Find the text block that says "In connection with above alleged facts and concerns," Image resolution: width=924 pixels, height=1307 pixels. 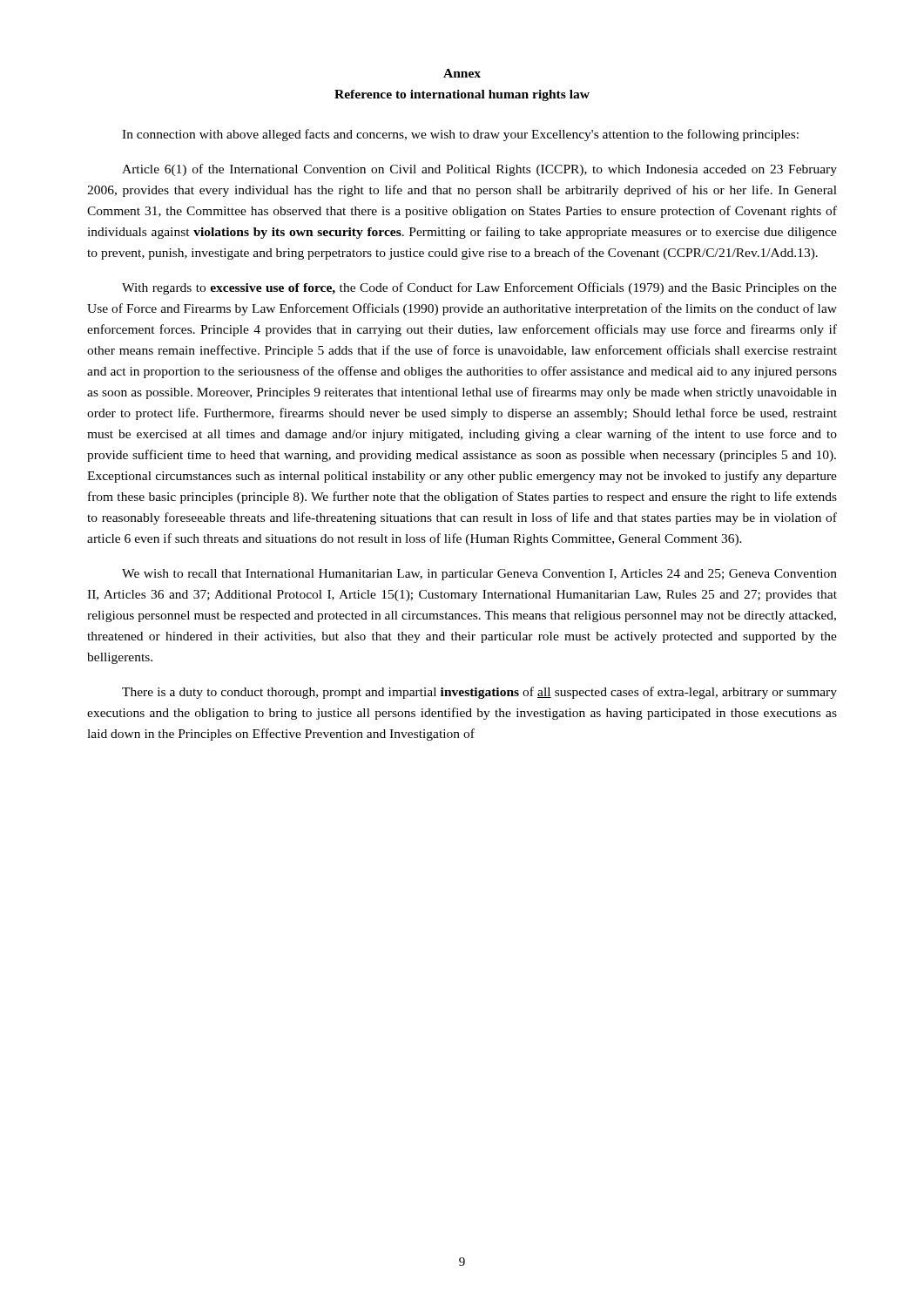(461, 134)
